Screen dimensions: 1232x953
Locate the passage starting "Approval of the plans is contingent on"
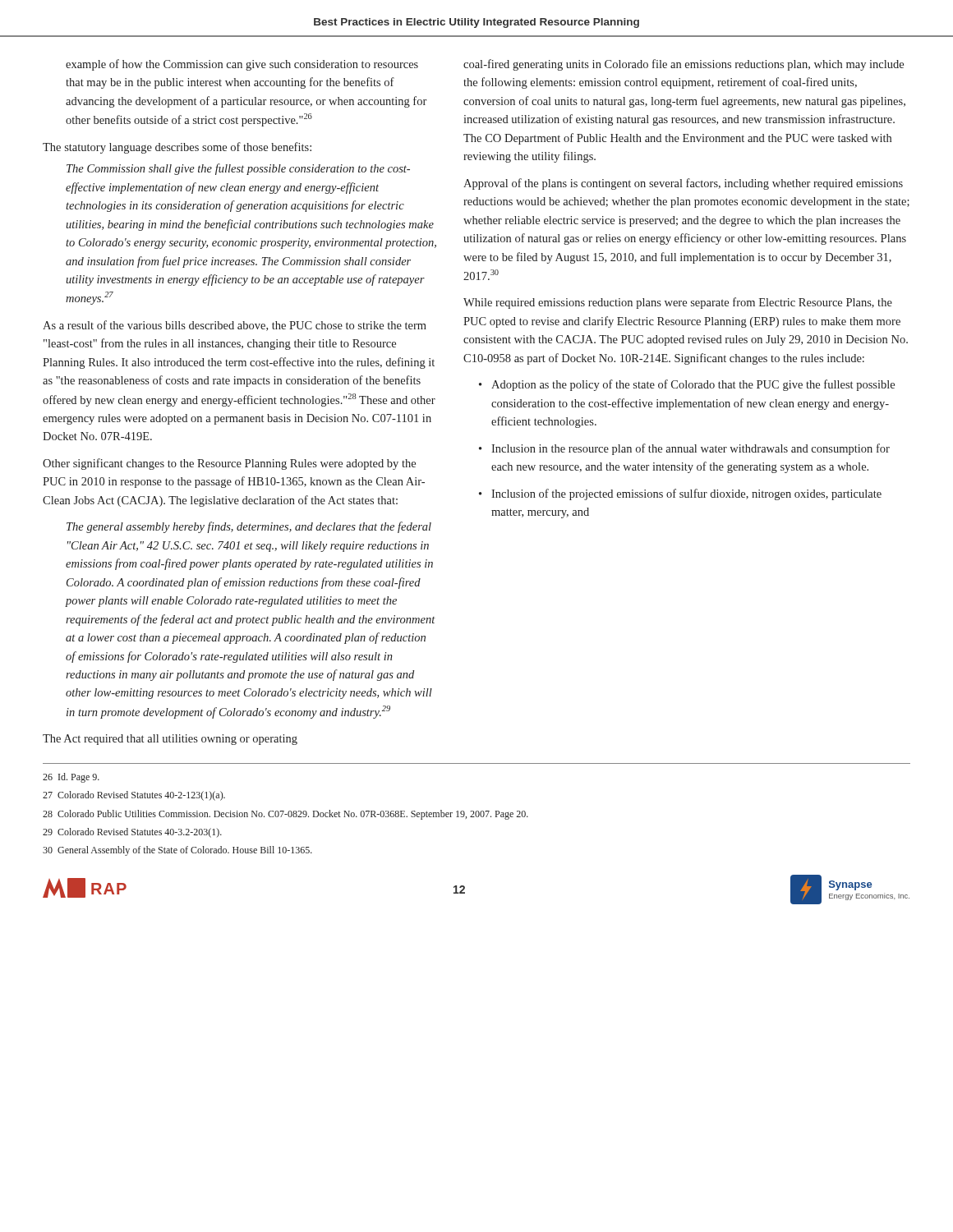[687, 229]
